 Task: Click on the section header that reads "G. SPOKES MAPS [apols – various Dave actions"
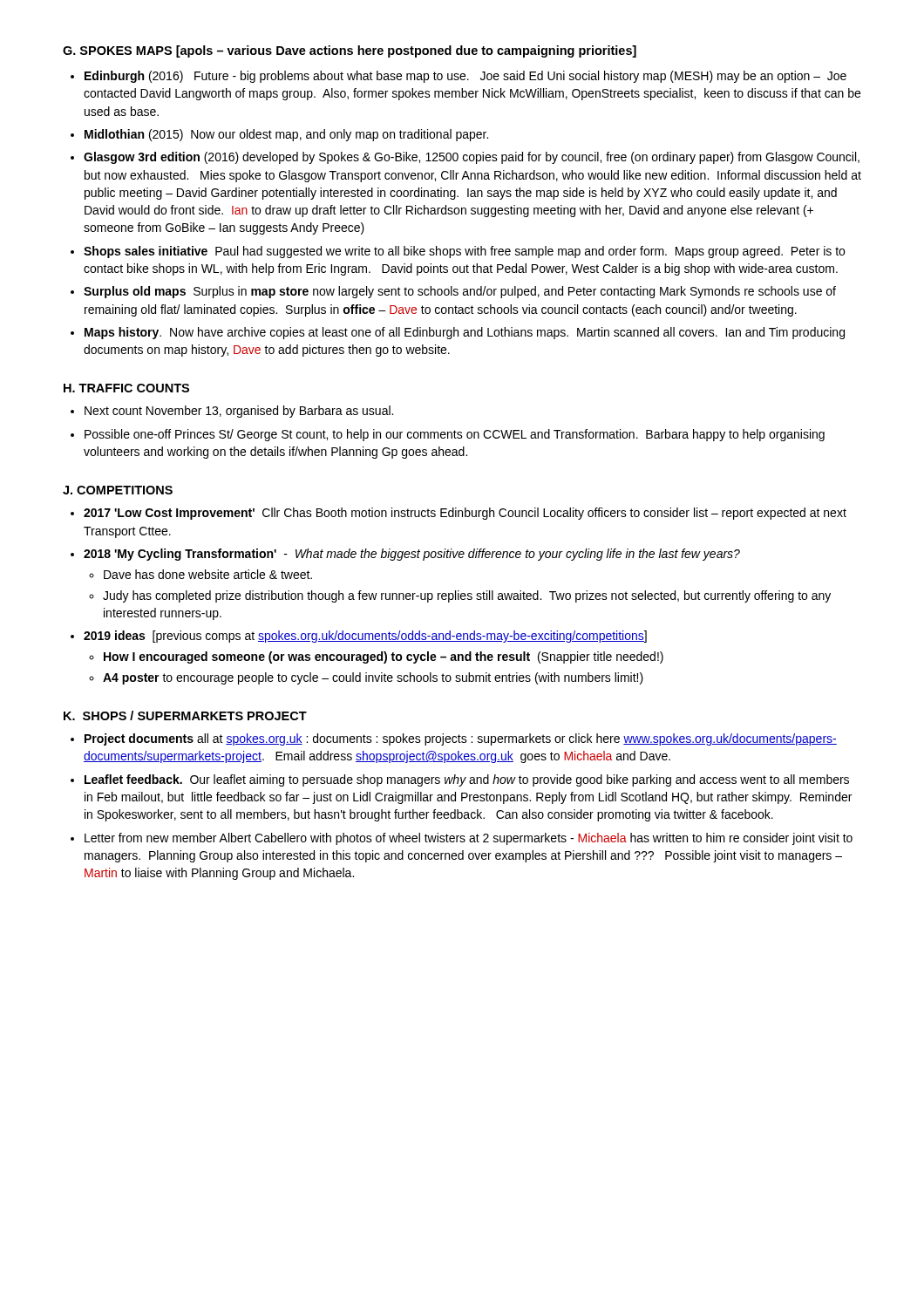pyautogui.click(x=350, y=51)
